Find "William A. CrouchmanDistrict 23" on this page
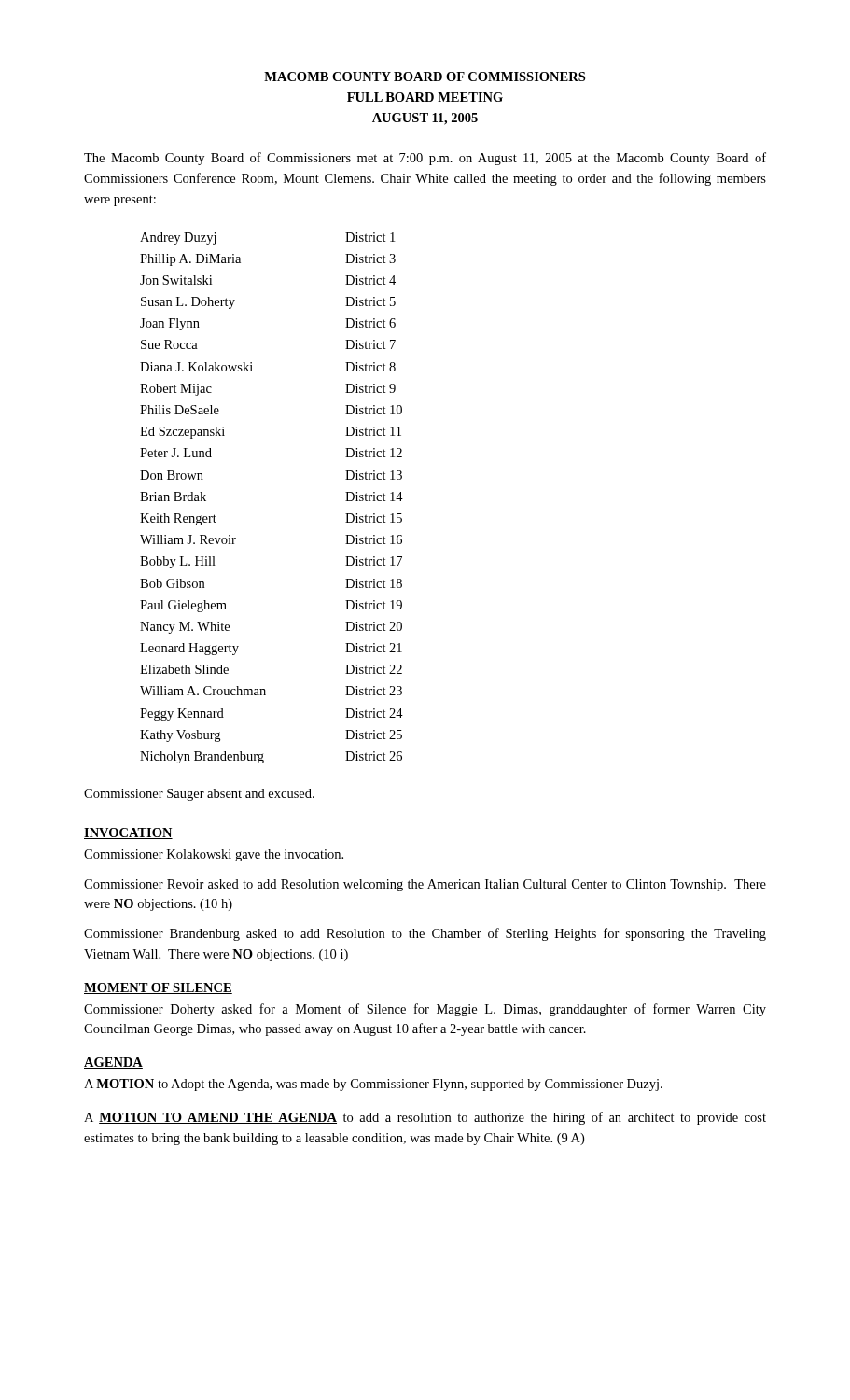This screenshot has width=850, height=1400. coord(205,690)
